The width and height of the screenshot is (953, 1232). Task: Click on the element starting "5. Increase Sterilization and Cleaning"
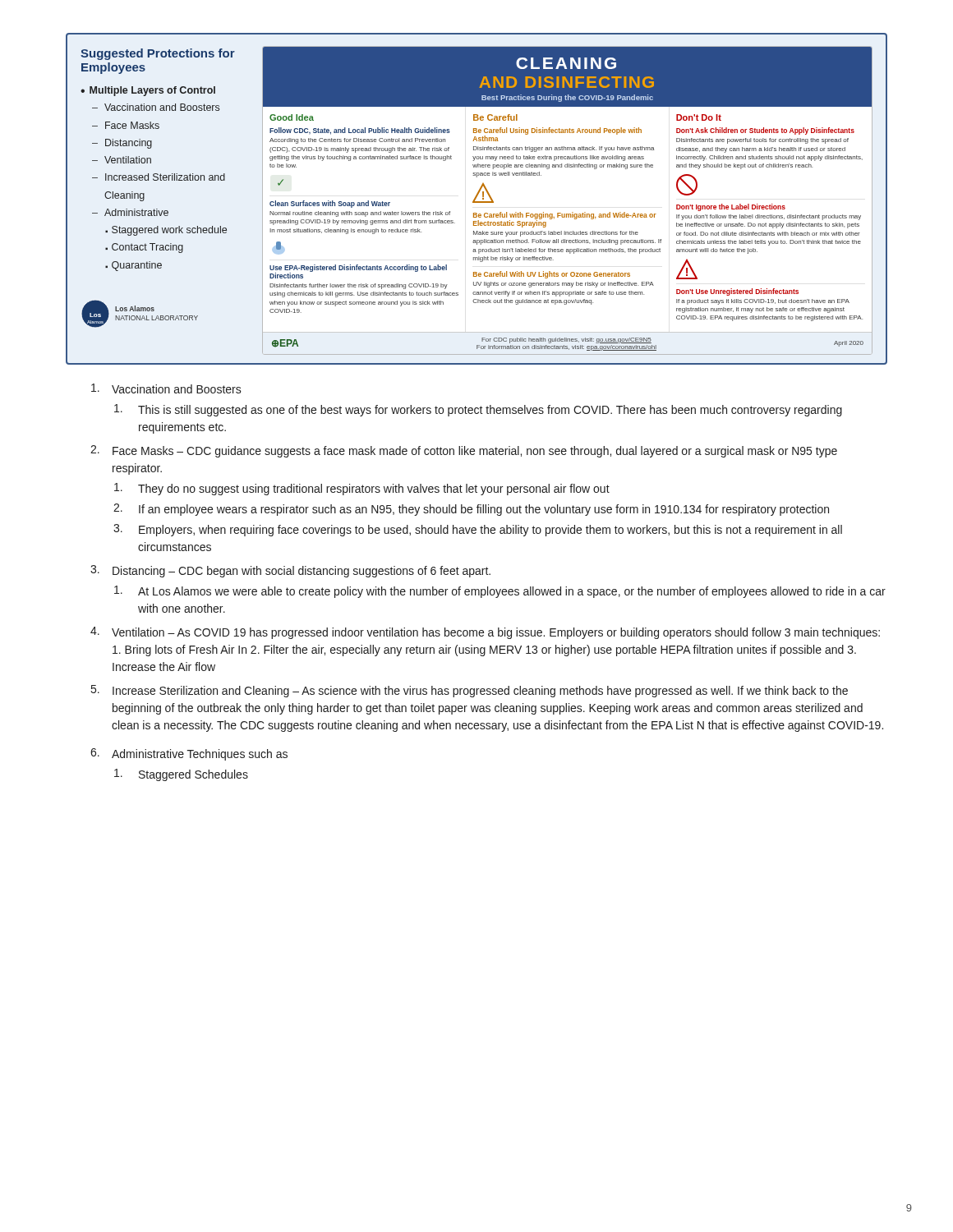(x=489, y=708)
